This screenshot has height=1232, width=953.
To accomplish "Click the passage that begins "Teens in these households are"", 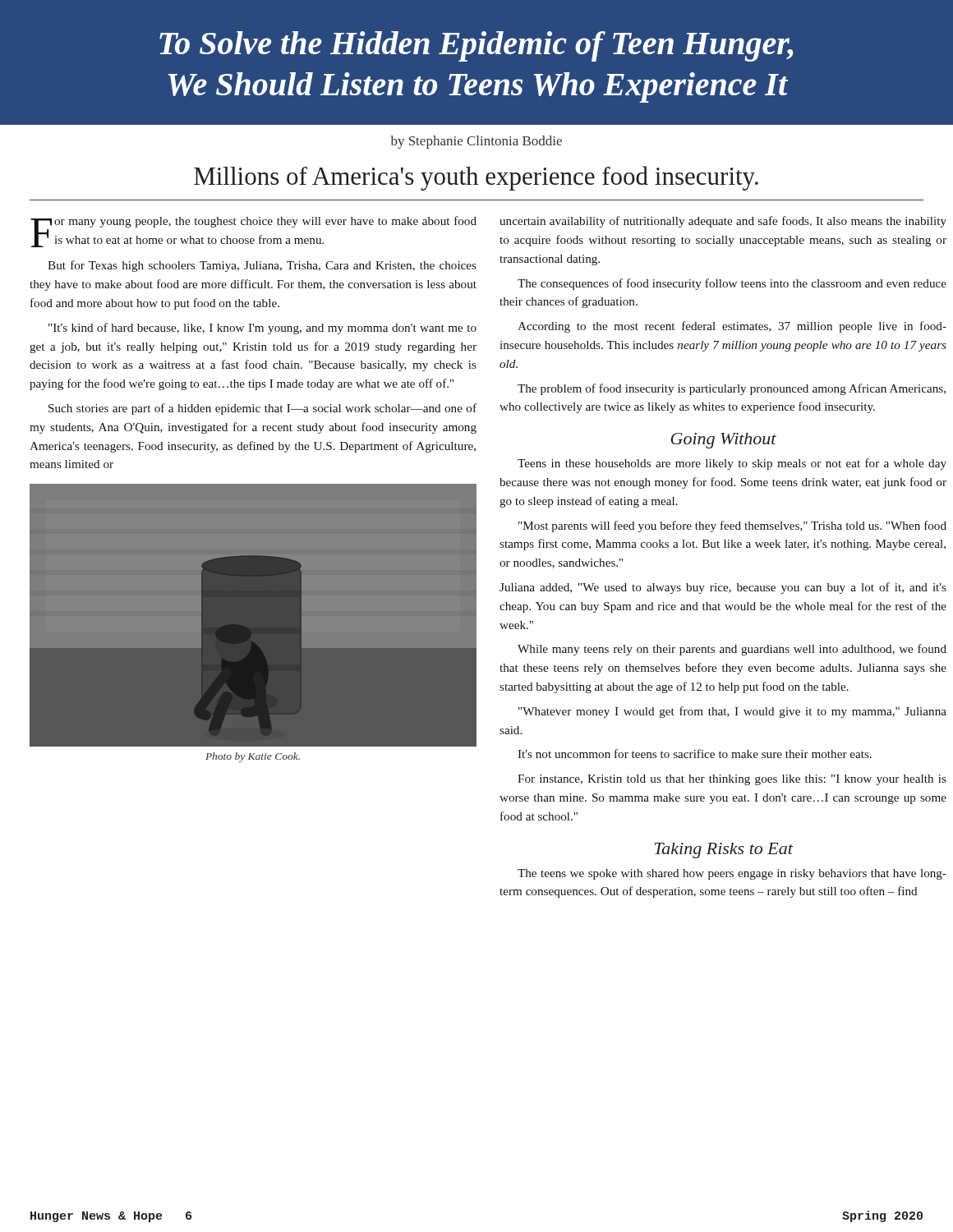I will tap(723, 482).
